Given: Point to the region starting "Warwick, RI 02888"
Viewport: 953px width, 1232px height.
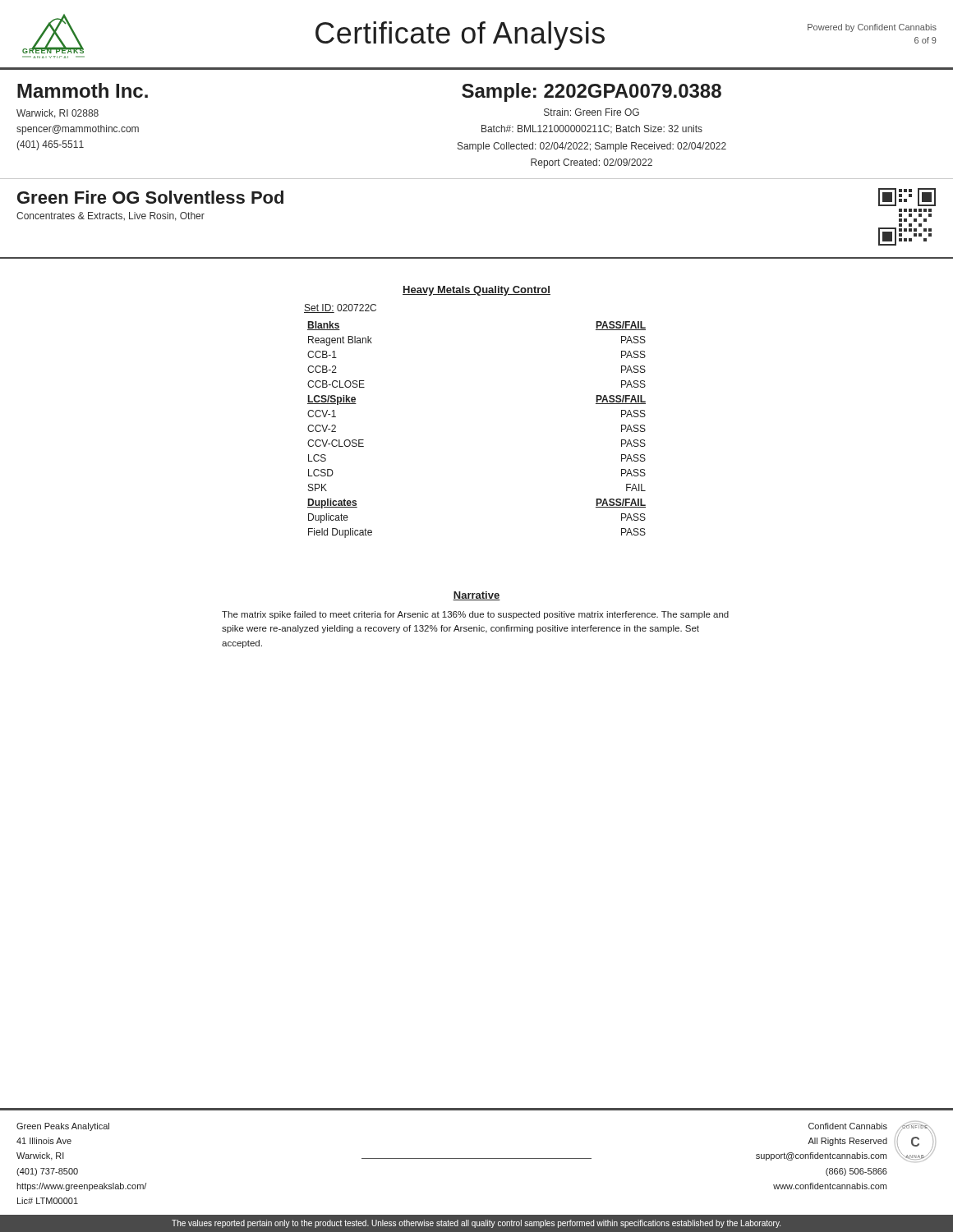Looking at the screenshot, I should click(x=78, y=129).
